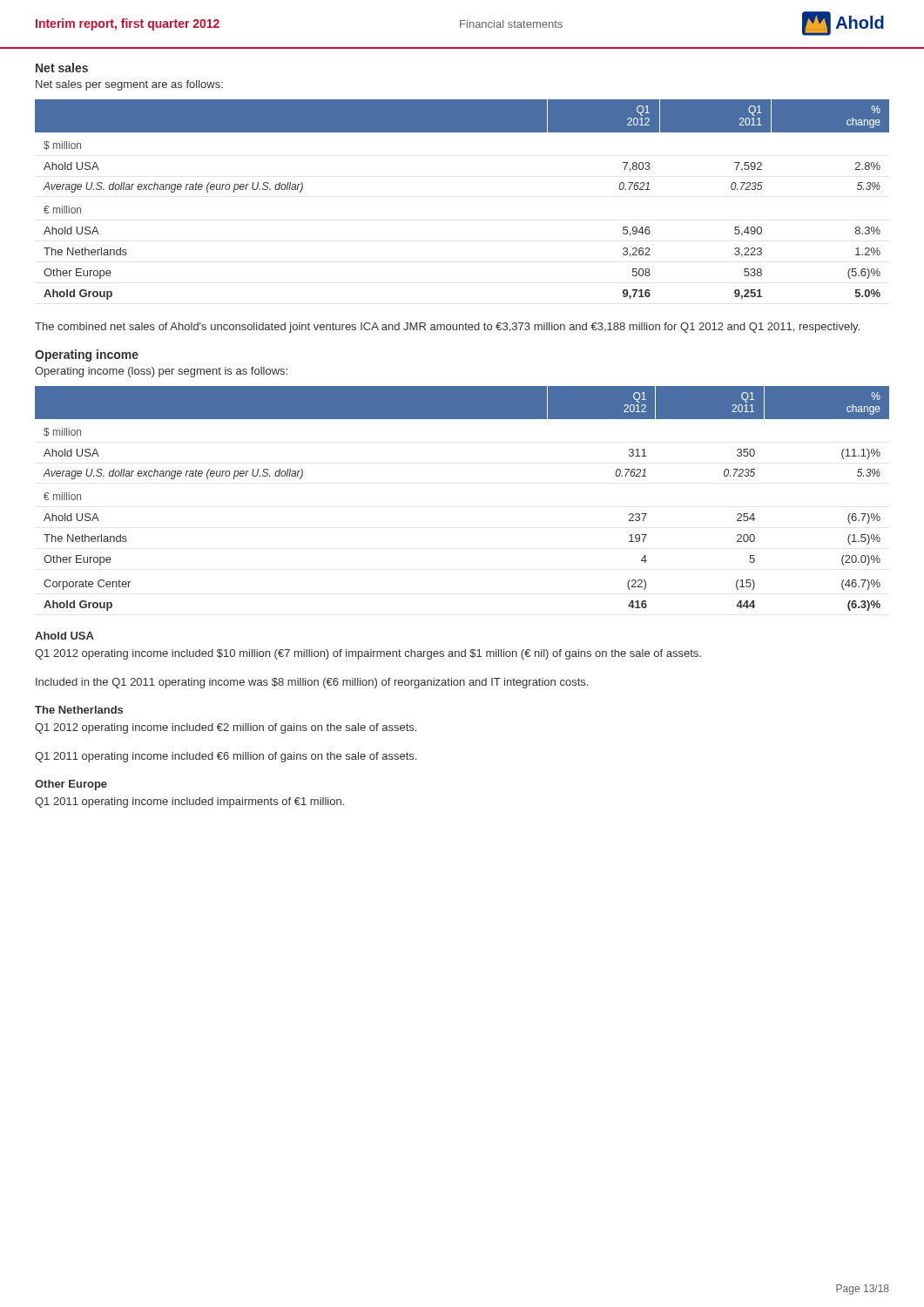Point to the passage starting "Other Europe"
Image resolution: width=924 pixels, height=1307 pixels.
71,783
